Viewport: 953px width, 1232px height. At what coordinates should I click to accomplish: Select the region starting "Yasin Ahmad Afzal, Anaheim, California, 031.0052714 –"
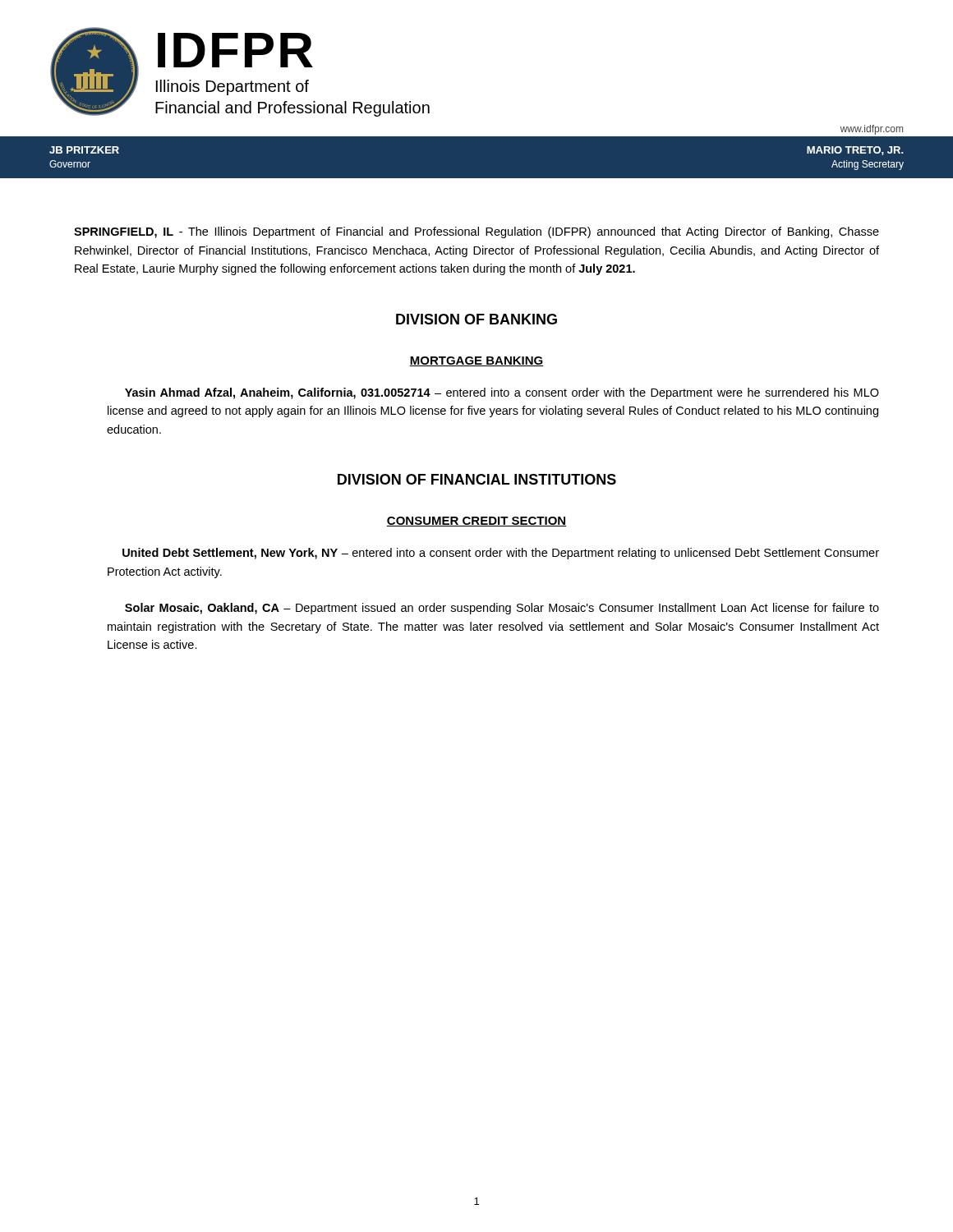point(476,411)
